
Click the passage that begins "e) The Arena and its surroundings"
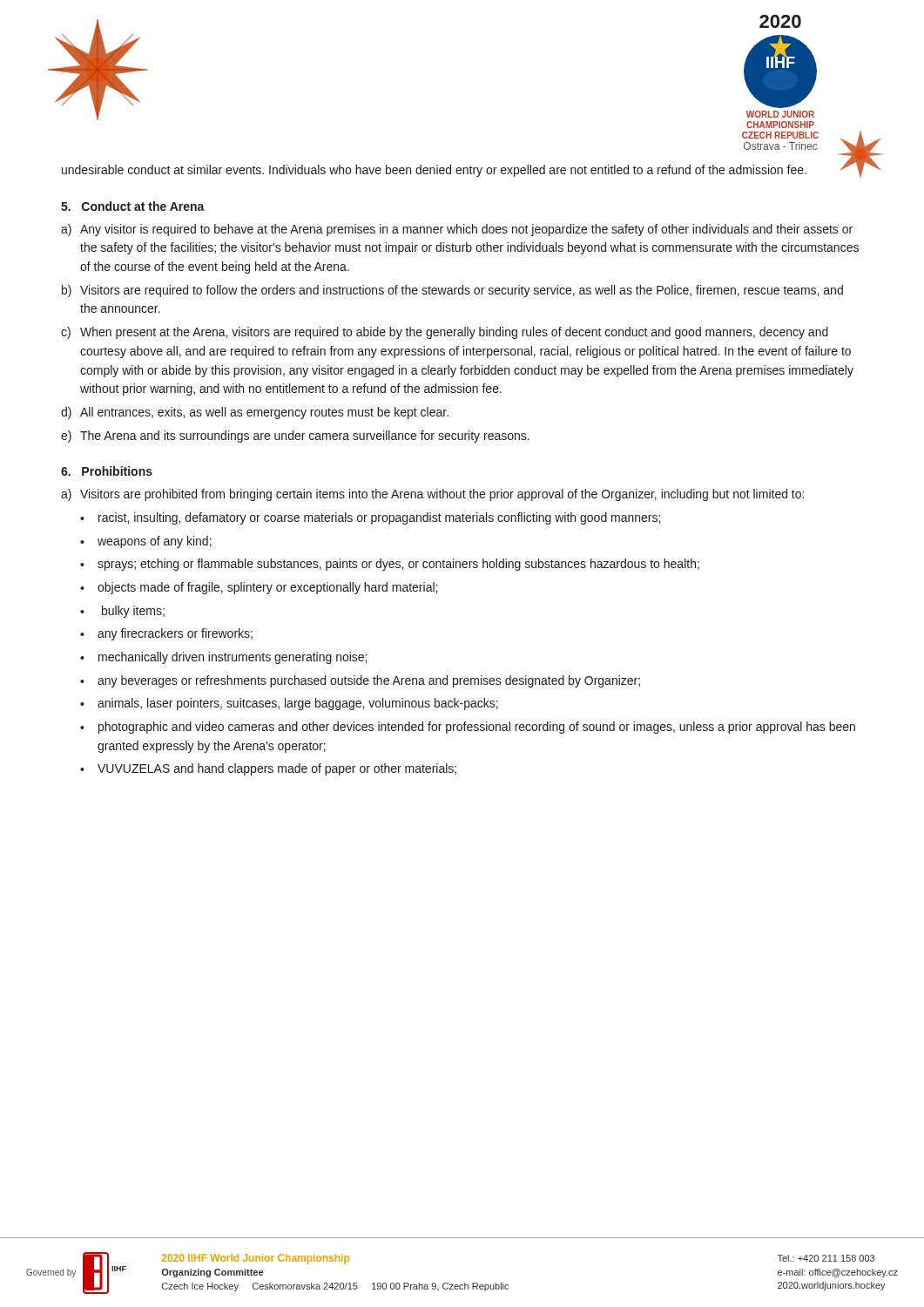pyautogui.click(x=462, y=436)
